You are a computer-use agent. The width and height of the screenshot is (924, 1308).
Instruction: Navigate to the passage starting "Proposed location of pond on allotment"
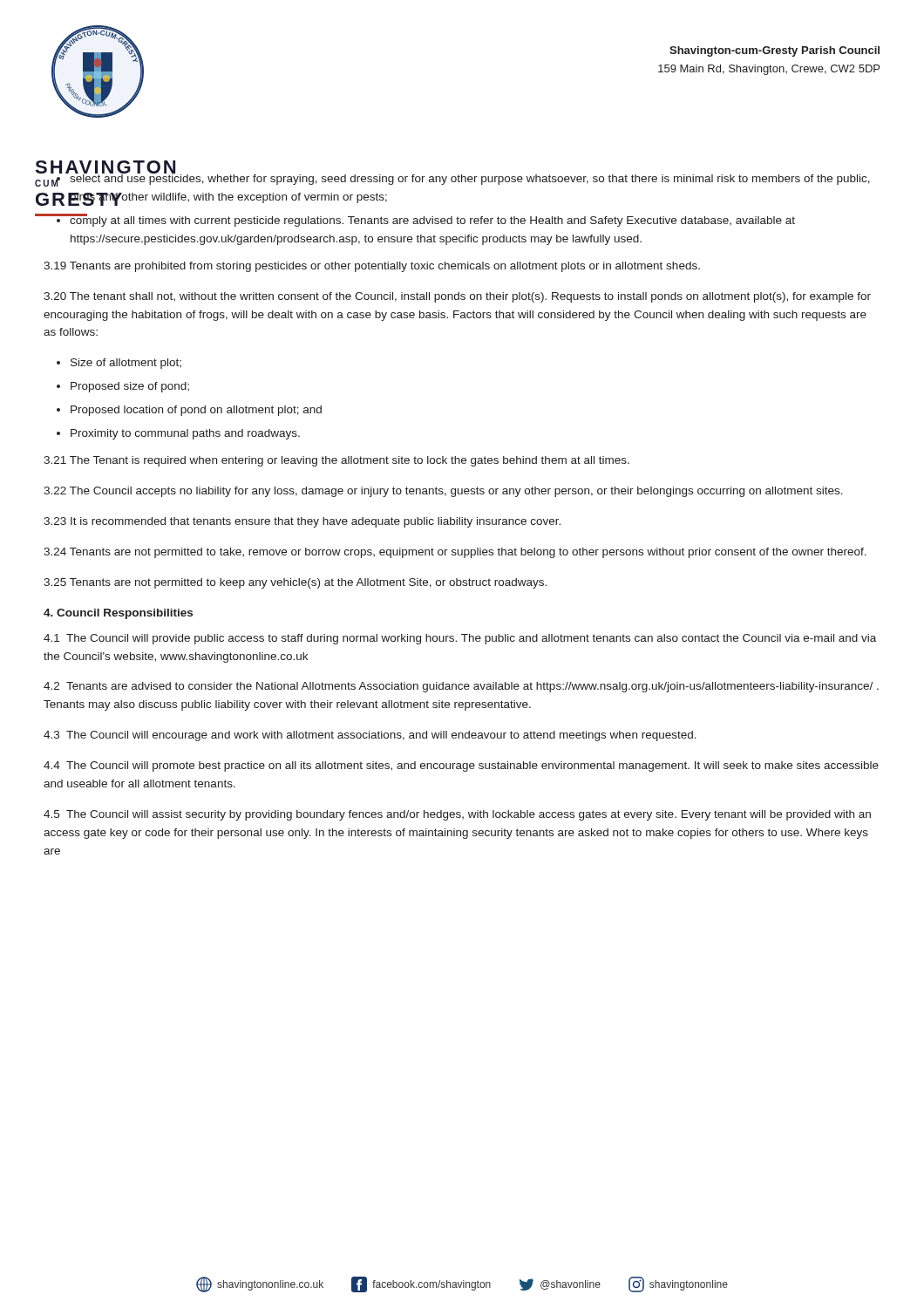click(196, 410)
